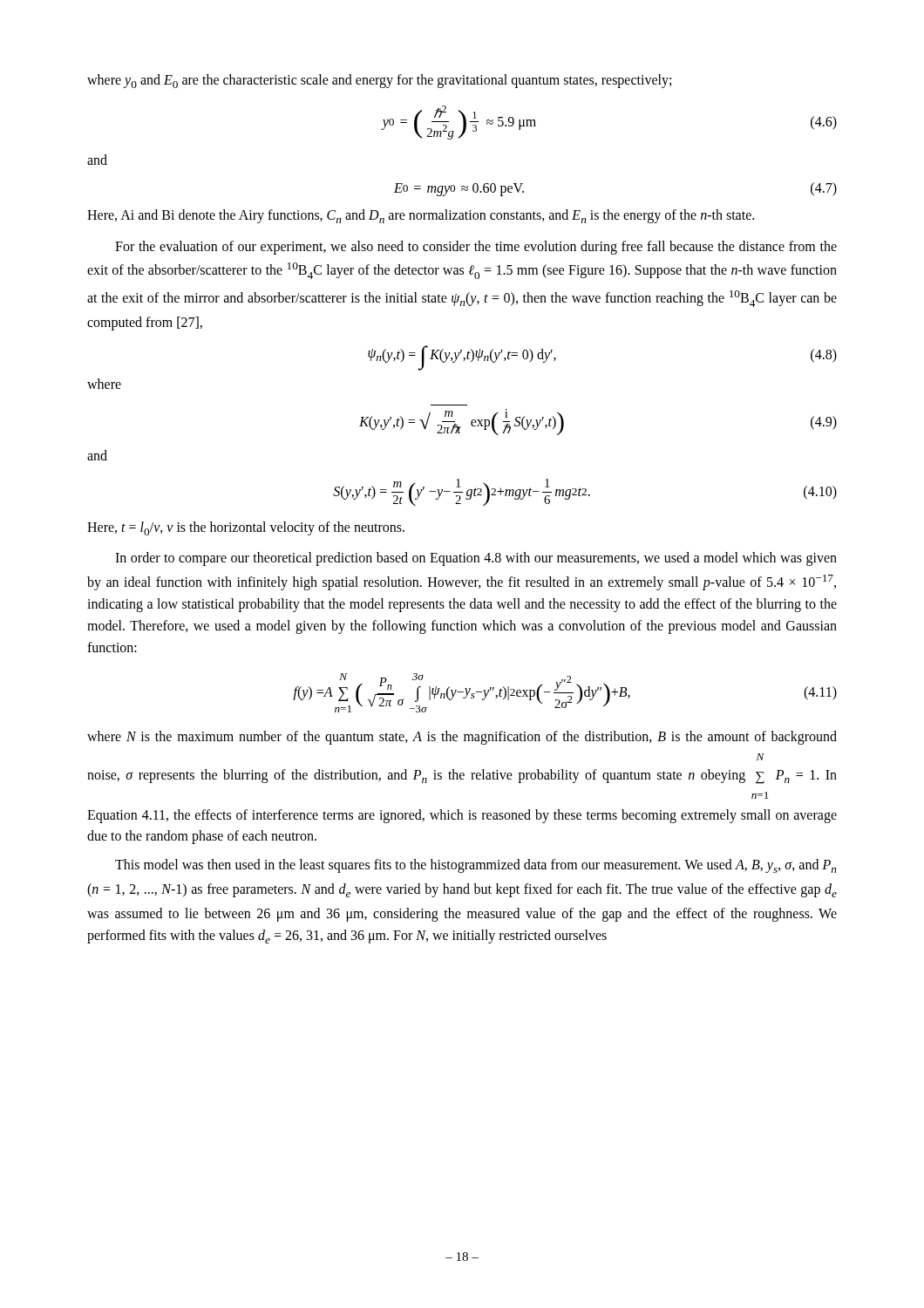Screen dimensions: 1308x924
Task: Click on the passage starting "Here, Ai and Bi denote the Airy"
Action: 421,217
